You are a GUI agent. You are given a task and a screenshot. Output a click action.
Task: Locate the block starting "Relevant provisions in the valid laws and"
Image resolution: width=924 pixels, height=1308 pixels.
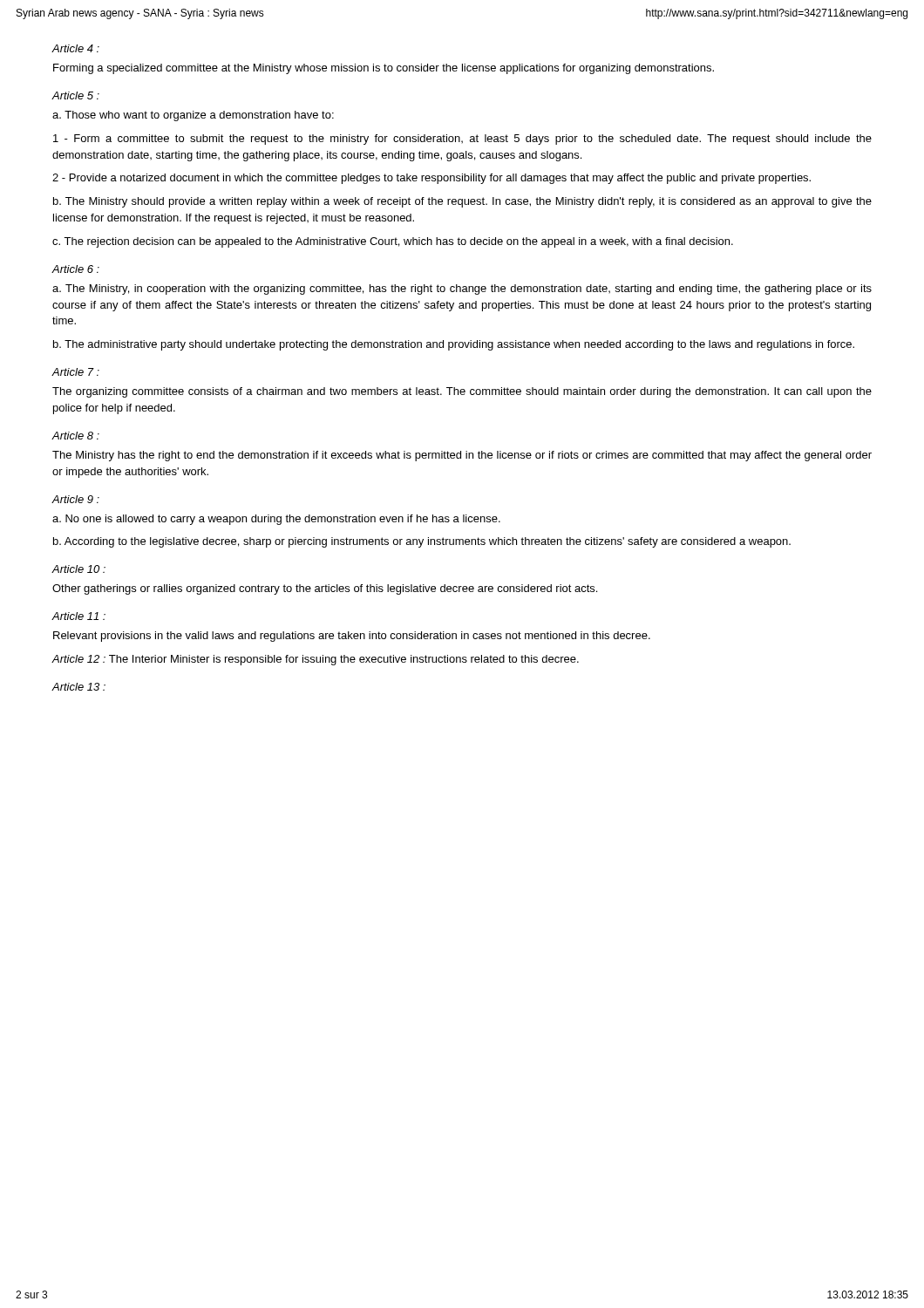pyautogui.click(x=352, y=635)
